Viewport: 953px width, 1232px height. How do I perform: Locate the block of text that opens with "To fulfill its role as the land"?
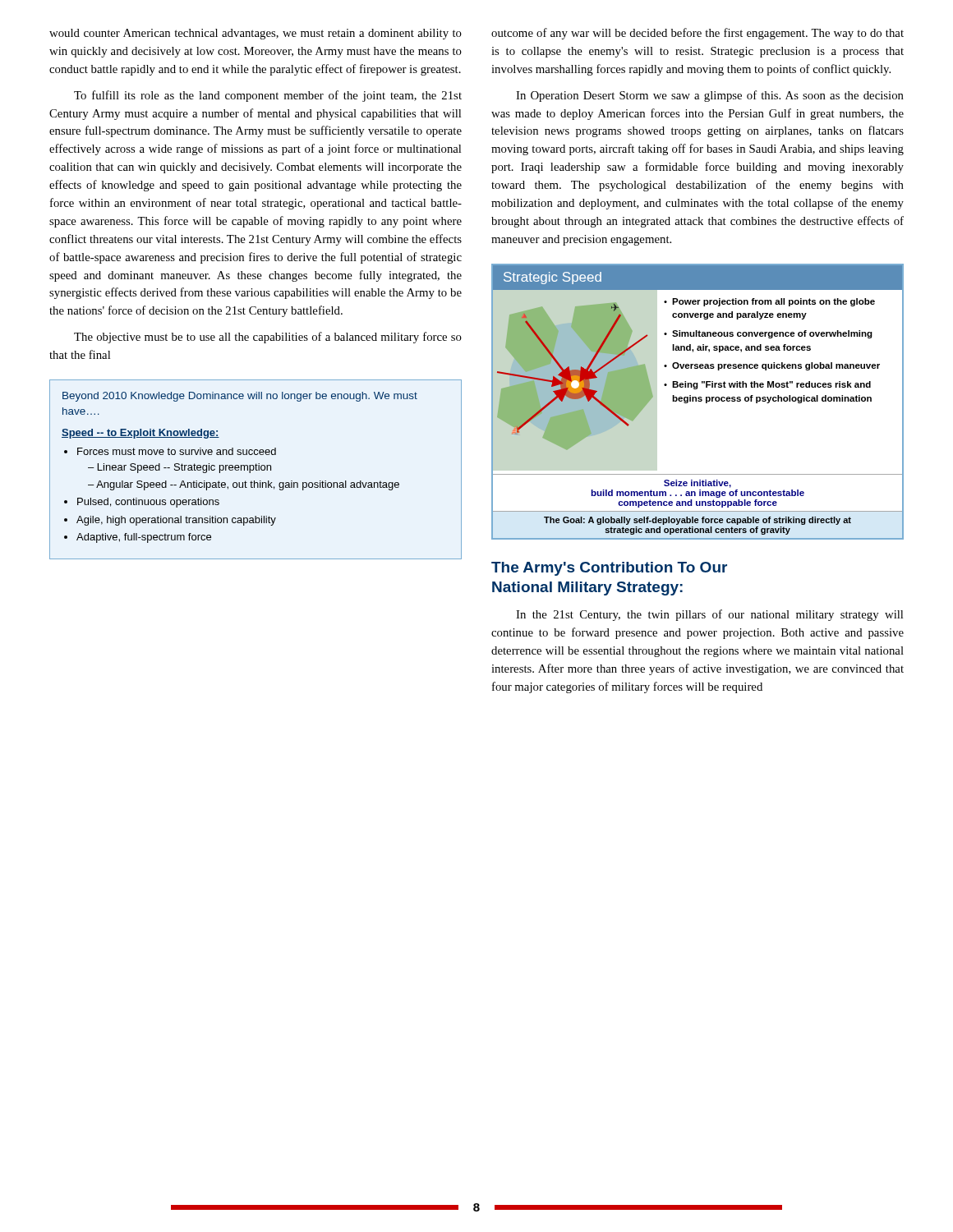pos(255,204)
